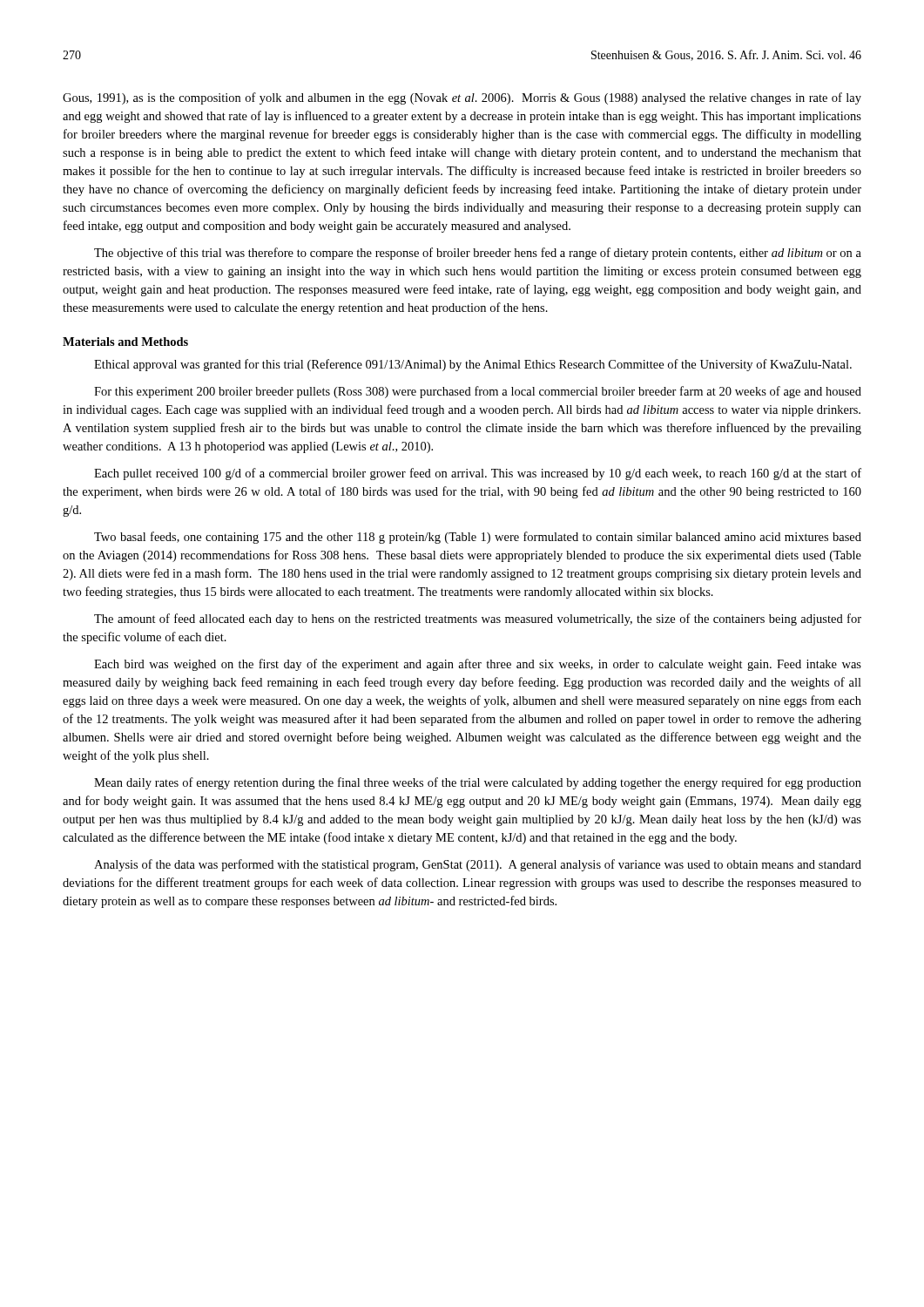Find the passage starting "The amount of feed allocated each day"
The image size is (924, 1307).
coord(462,628)
